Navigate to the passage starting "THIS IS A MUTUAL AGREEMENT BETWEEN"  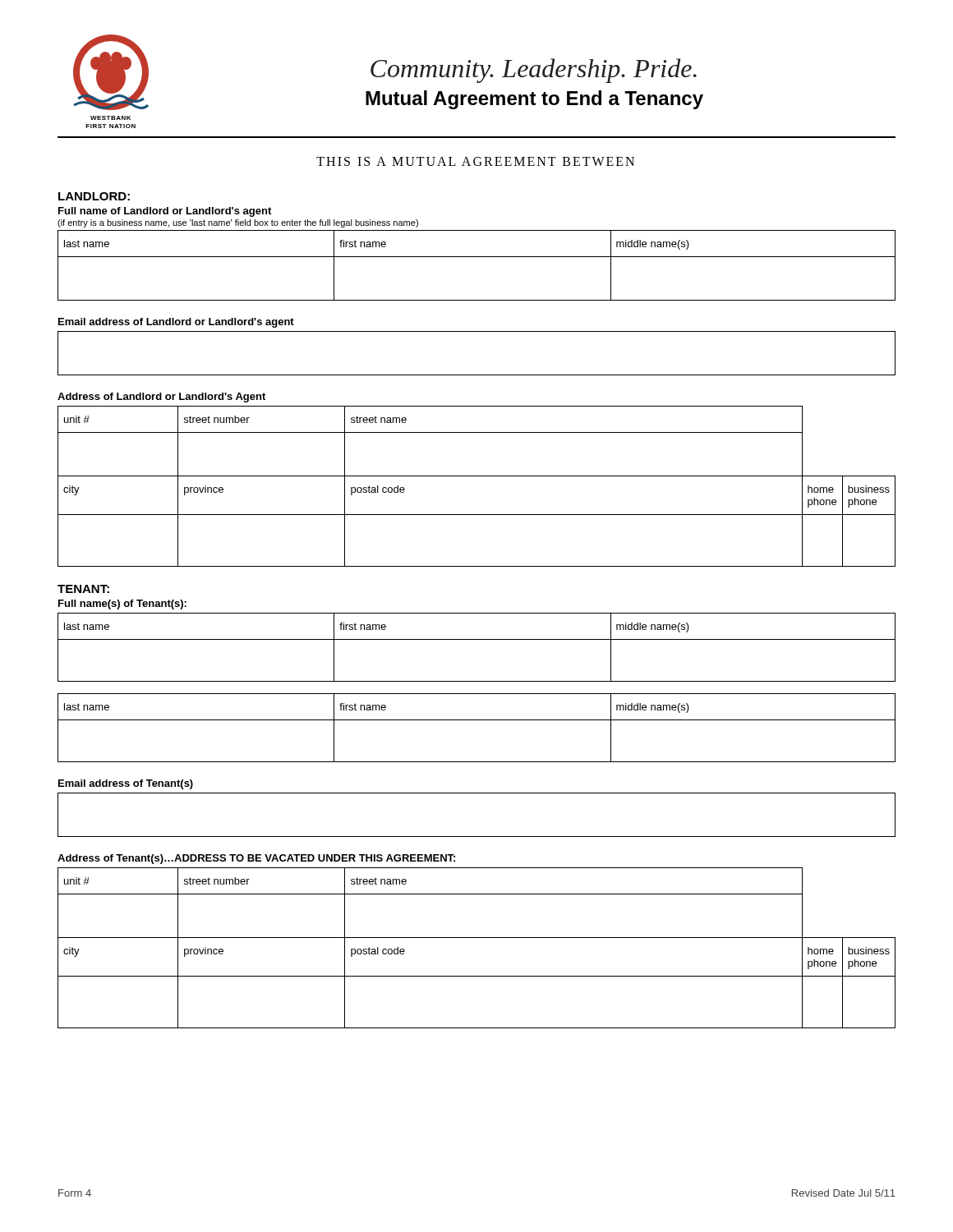[476, 161]
